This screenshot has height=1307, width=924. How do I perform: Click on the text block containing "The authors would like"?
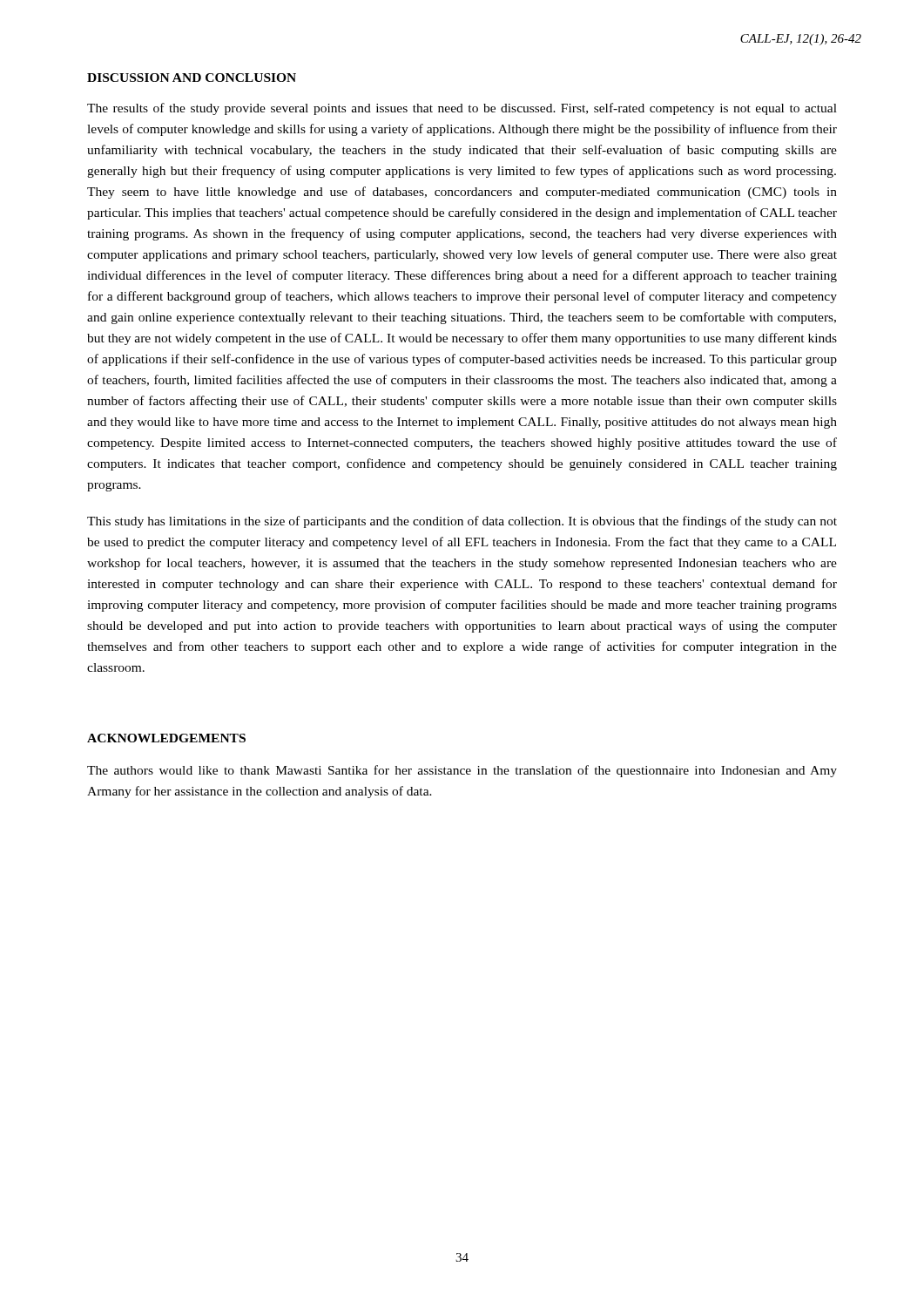(x=462, y=781)
